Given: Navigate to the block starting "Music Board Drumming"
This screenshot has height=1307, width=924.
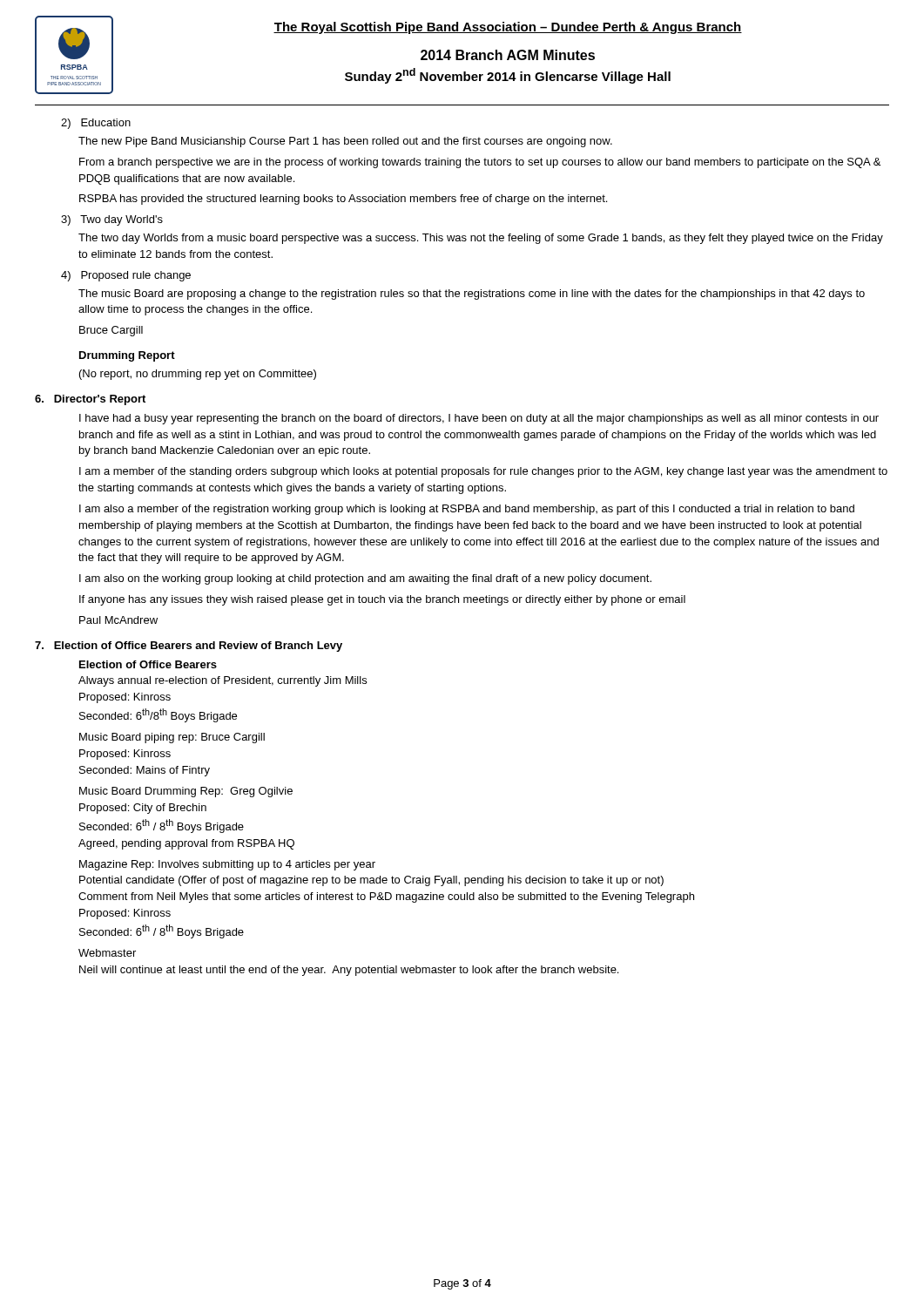Looking at the screenshot, I should pyautogui.click(x=187, y=817).
